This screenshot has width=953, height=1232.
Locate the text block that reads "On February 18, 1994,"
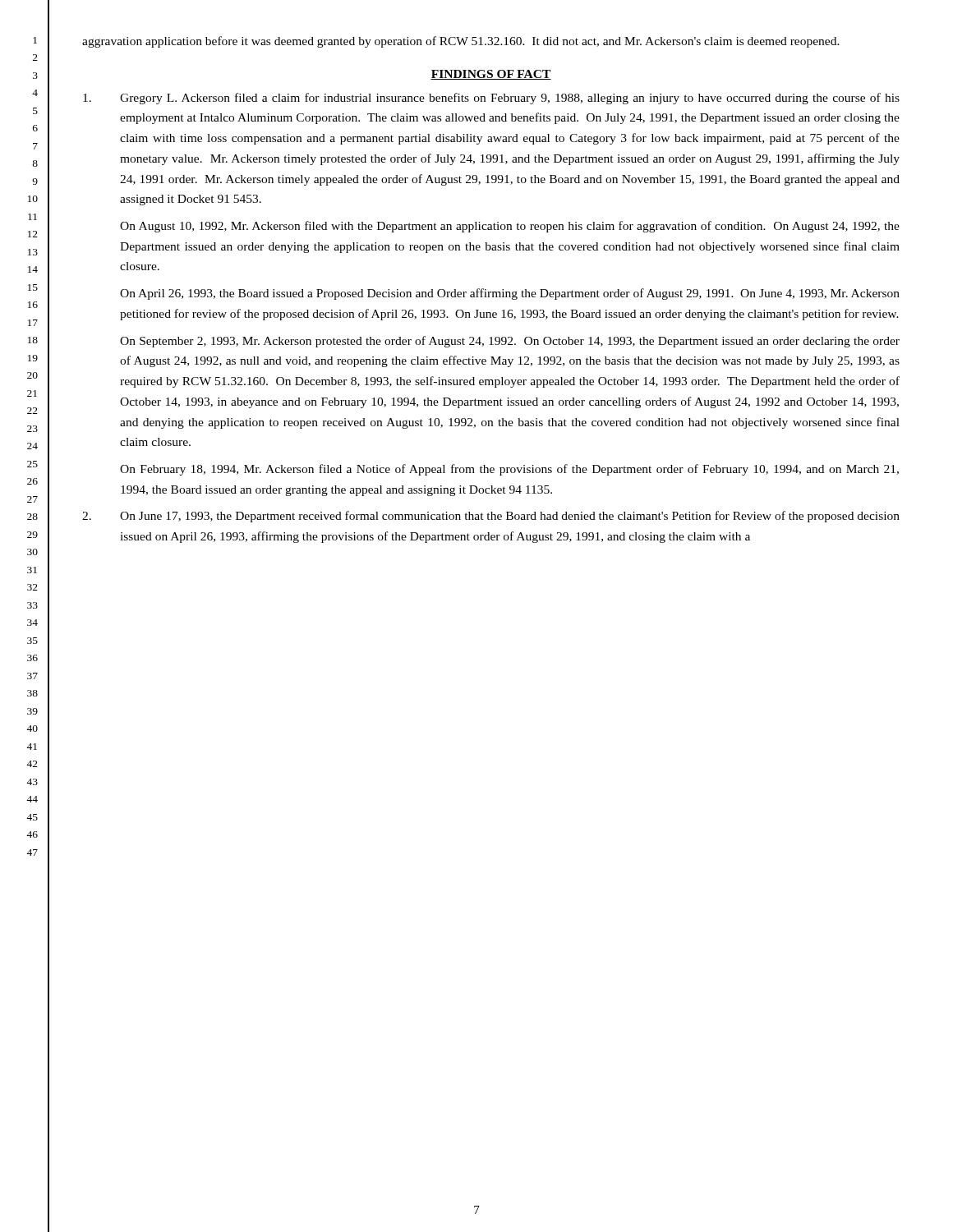click(x=510, y=479)
